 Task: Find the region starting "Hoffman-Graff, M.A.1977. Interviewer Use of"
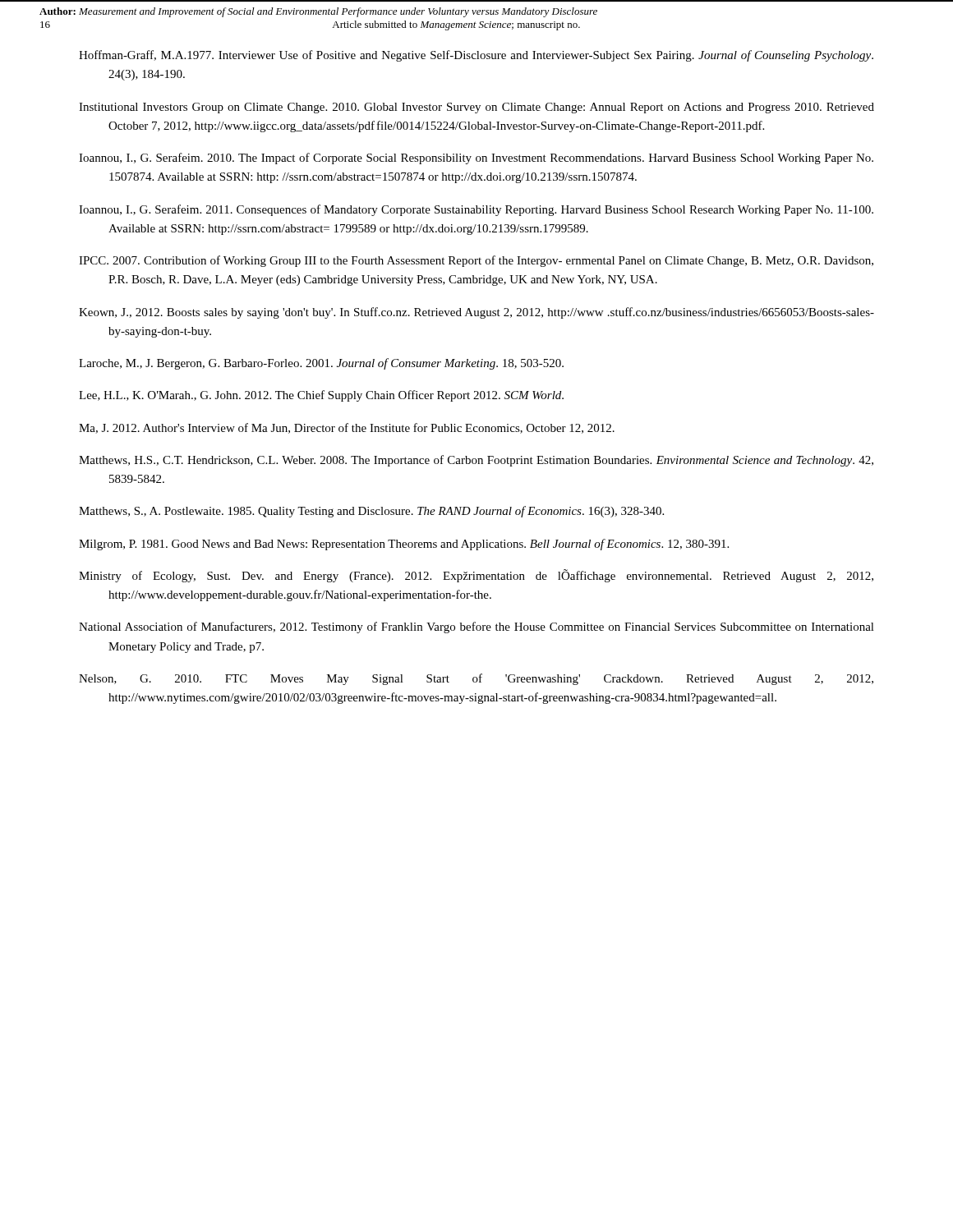click(x=476, y=65)
